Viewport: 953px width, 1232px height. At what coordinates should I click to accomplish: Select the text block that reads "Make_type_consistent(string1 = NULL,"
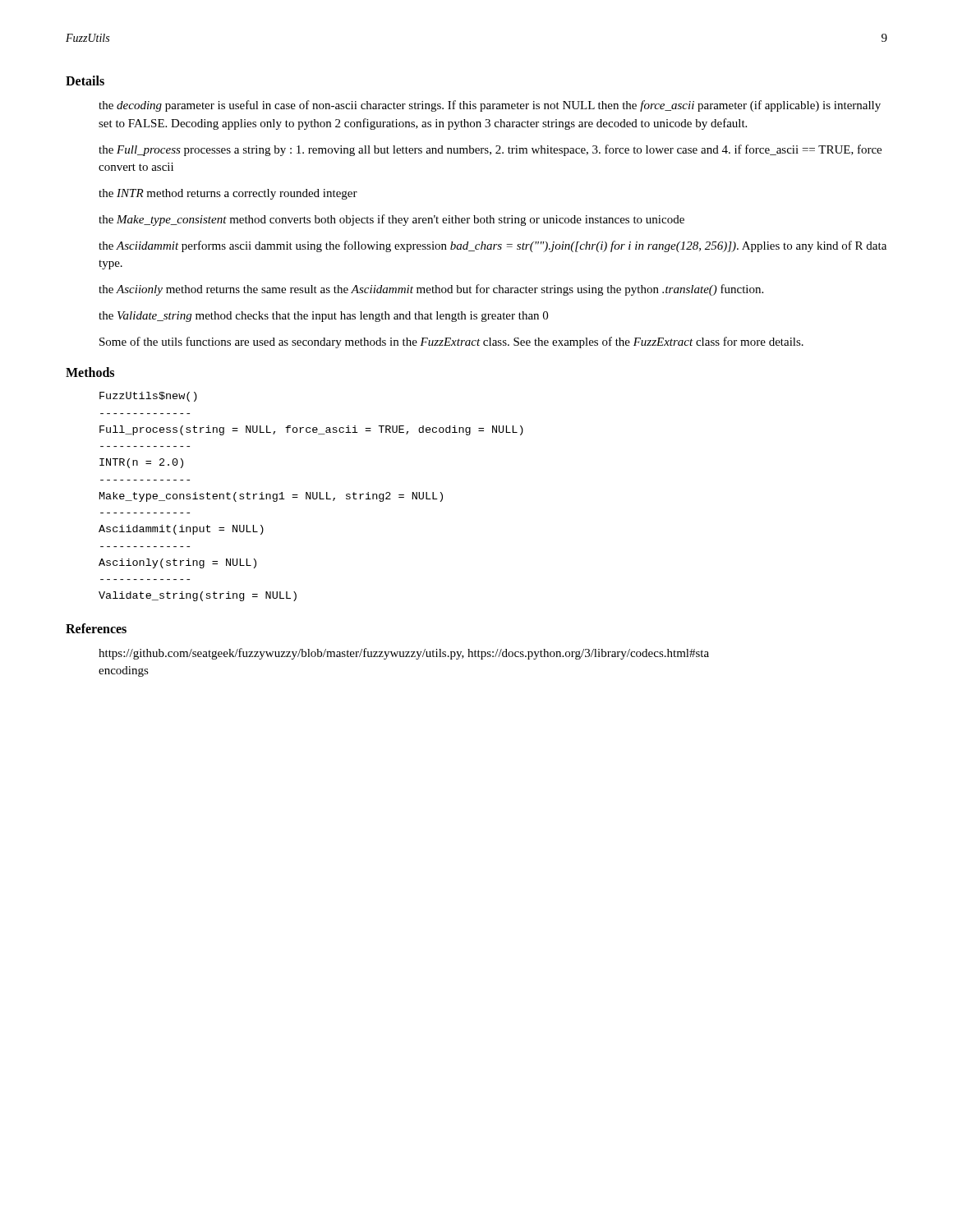(272, 496)
